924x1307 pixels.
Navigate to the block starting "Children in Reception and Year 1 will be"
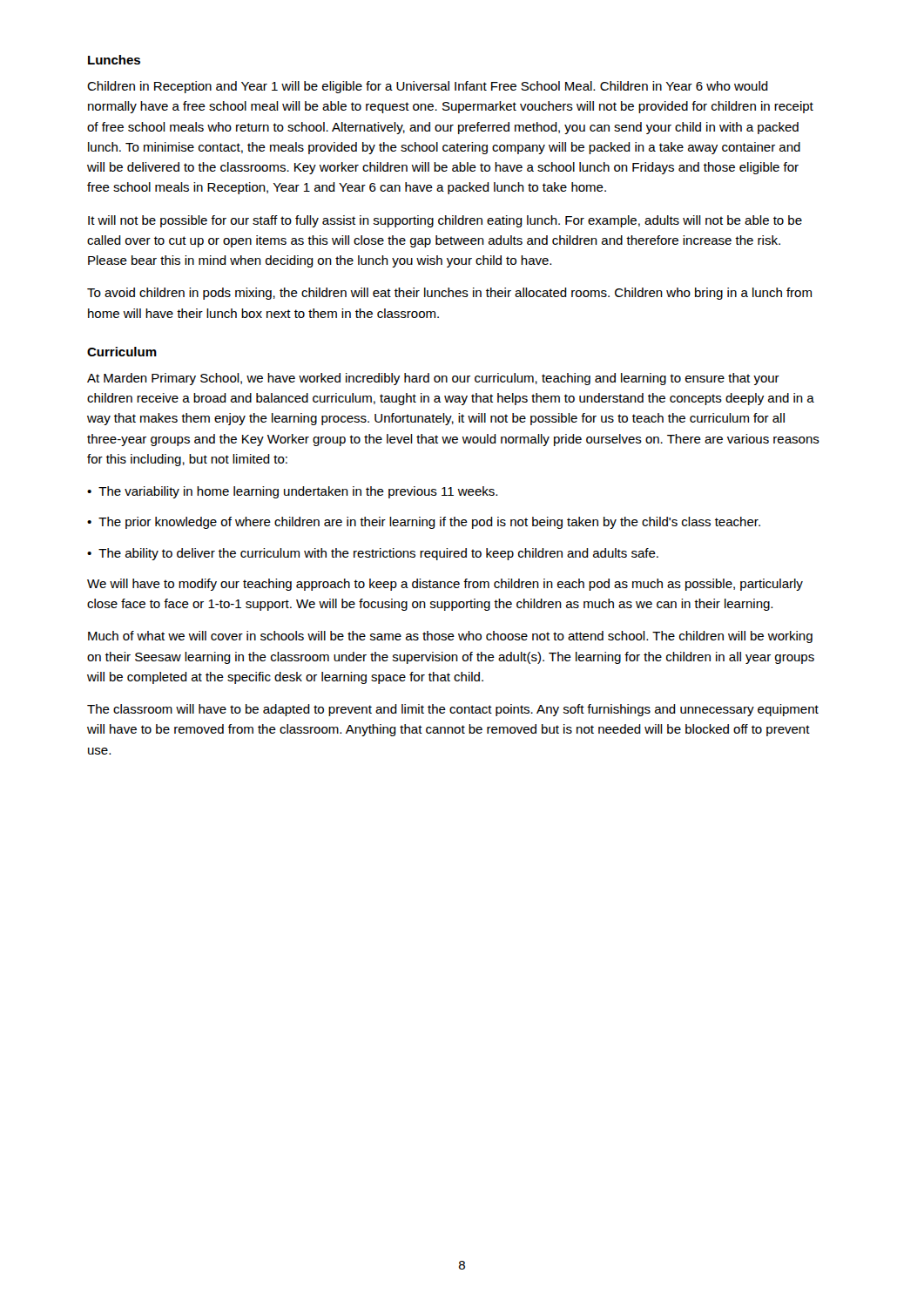pyautogui.click(x=450, y=136)
